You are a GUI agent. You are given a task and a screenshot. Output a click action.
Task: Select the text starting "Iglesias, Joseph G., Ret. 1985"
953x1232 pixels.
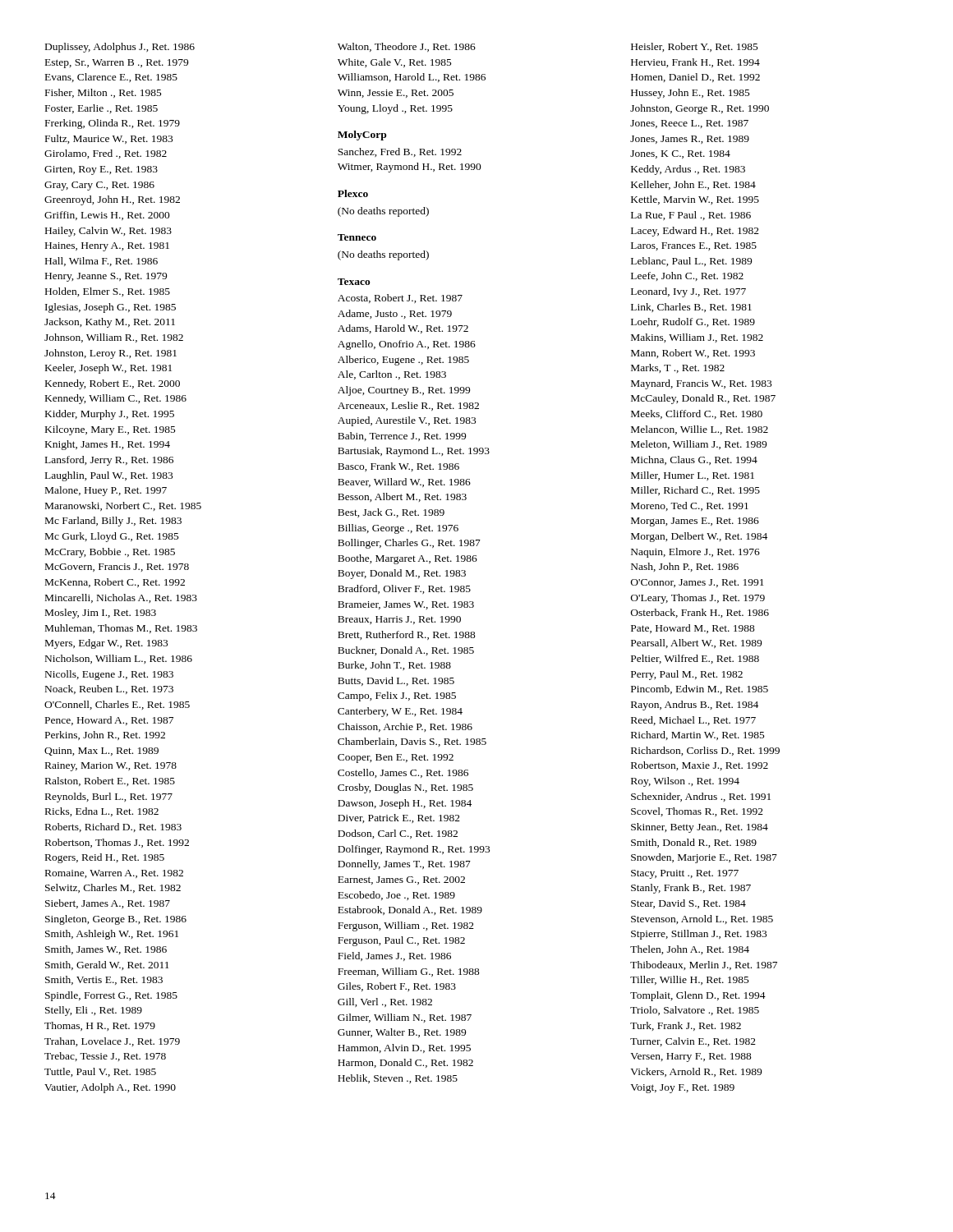click(110, 306)
